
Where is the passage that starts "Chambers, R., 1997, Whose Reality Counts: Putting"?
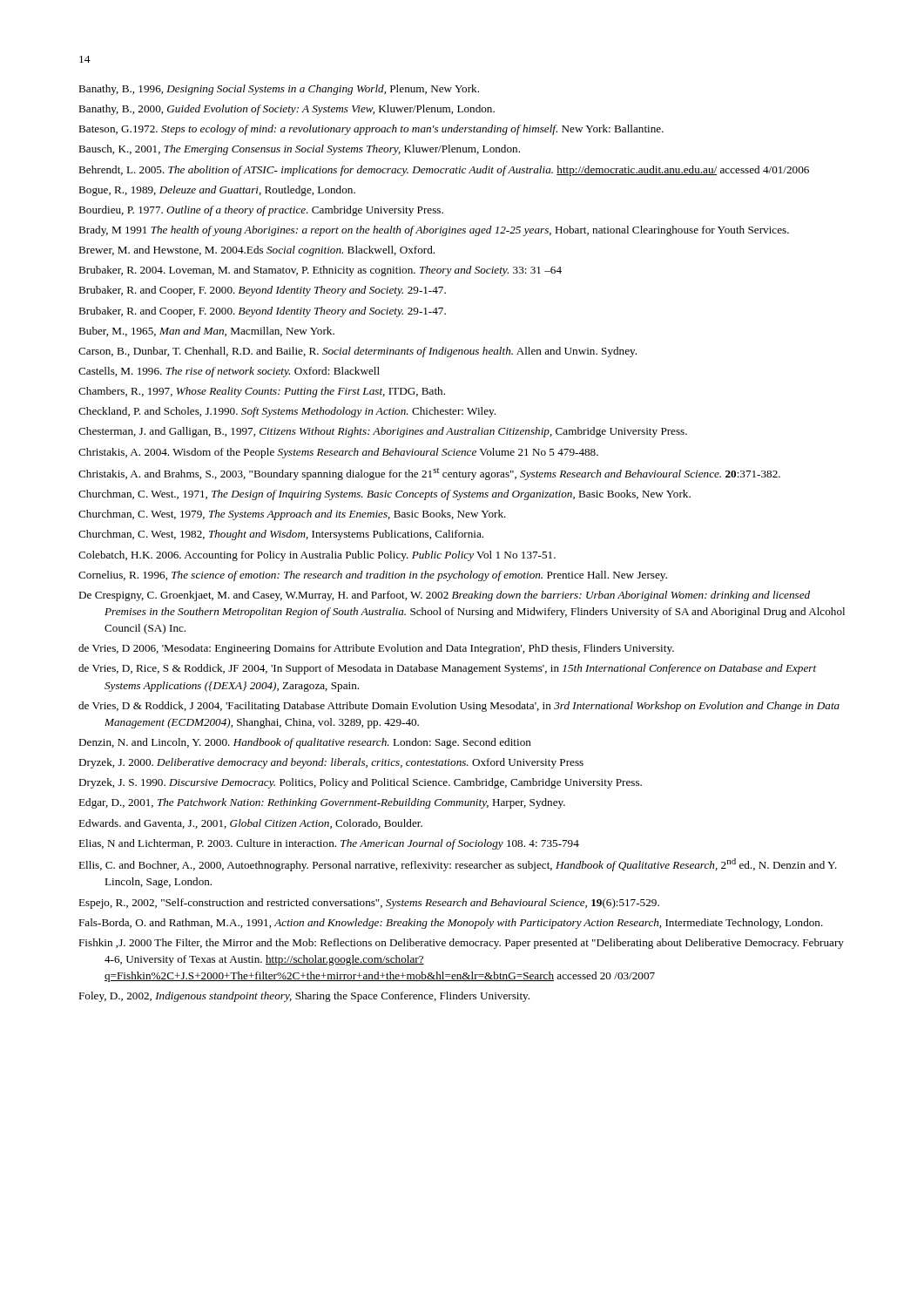click(262, 391)
